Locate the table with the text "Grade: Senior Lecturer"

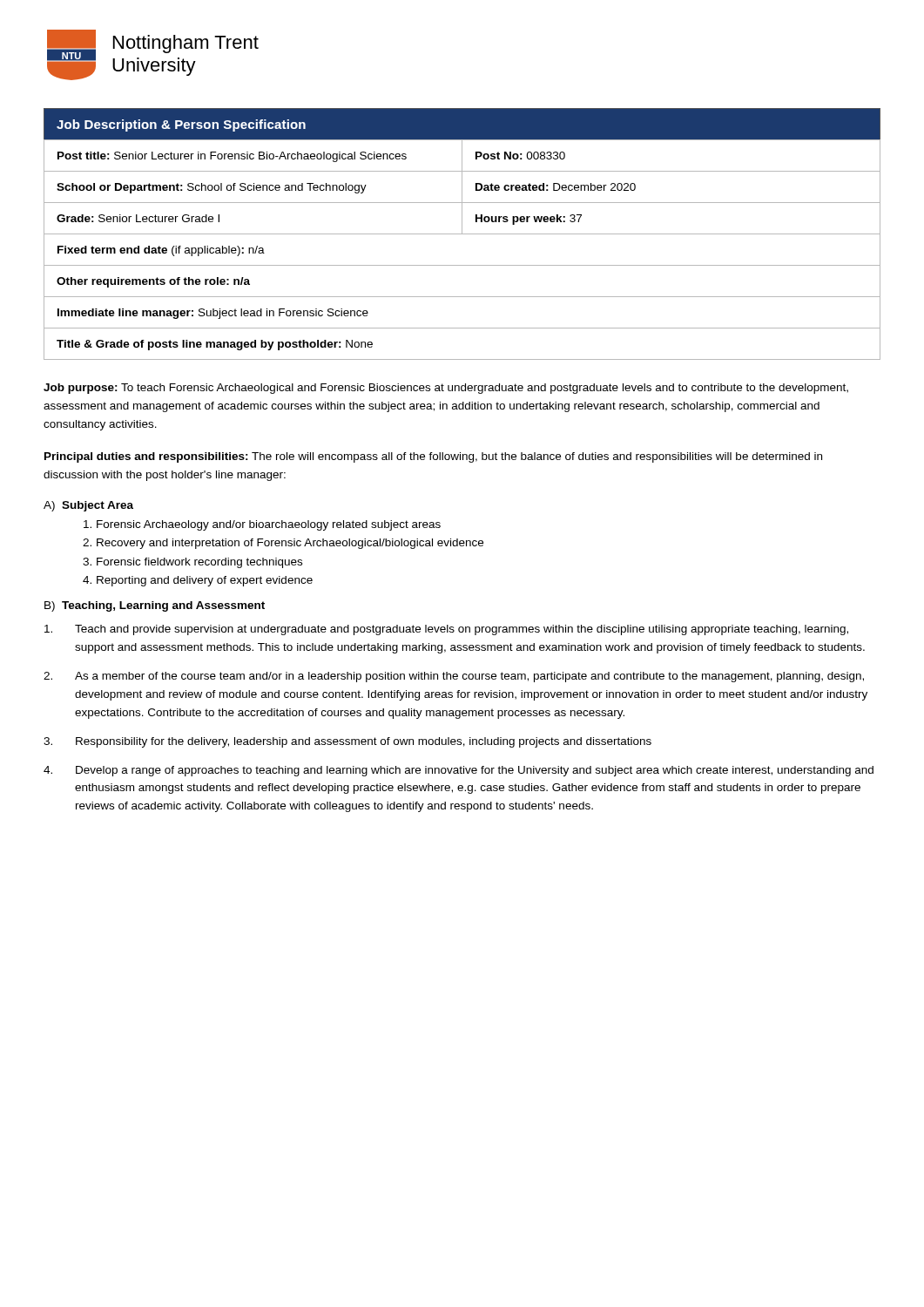coord(462,234)
